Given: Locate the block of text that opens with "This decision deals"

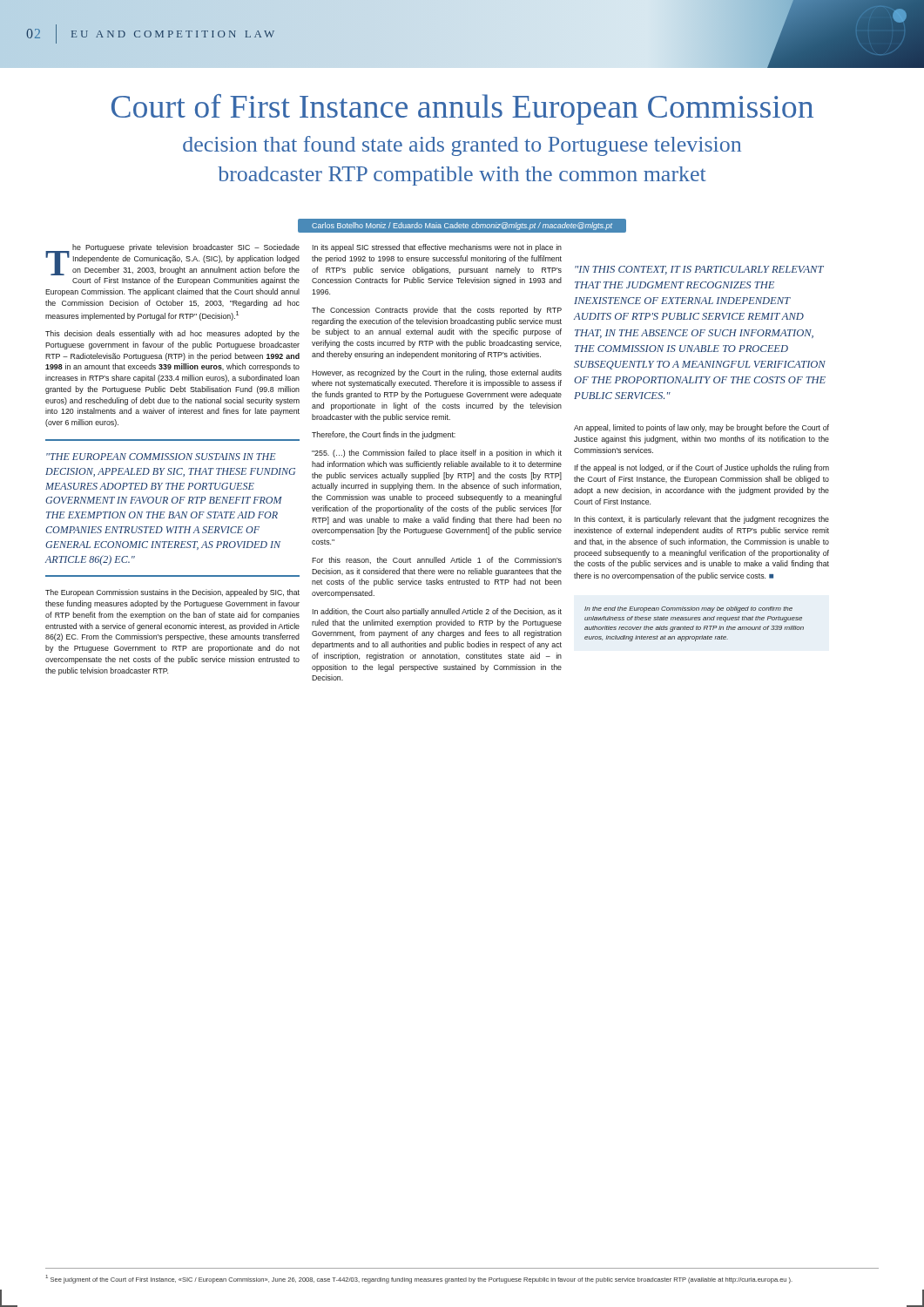Looking at the screenshot, I should (x=172, y=378).
